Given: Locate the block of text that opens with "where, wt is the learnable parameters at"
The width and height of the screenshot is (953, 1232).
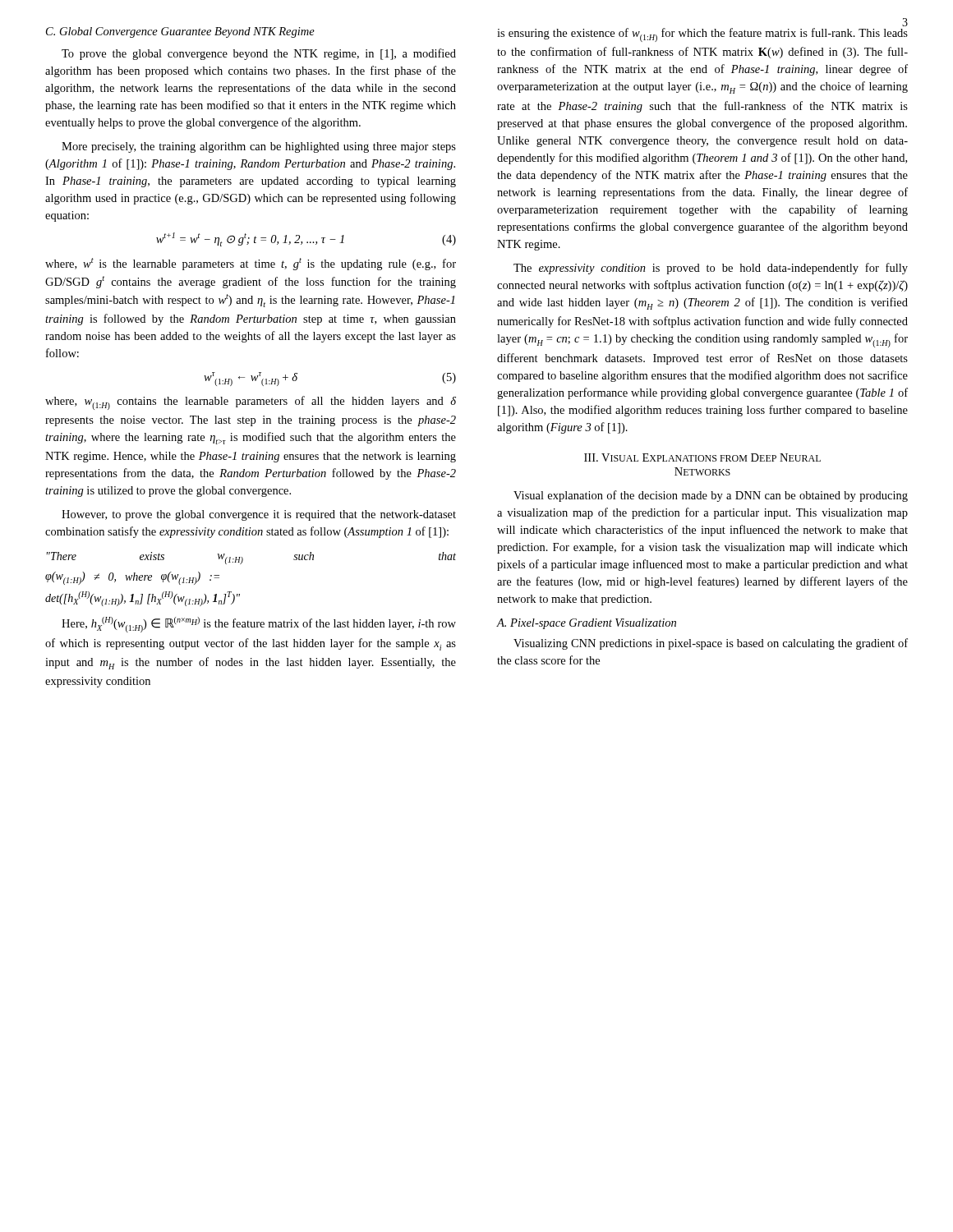Looking at the screenshot, I should (251, 308).
